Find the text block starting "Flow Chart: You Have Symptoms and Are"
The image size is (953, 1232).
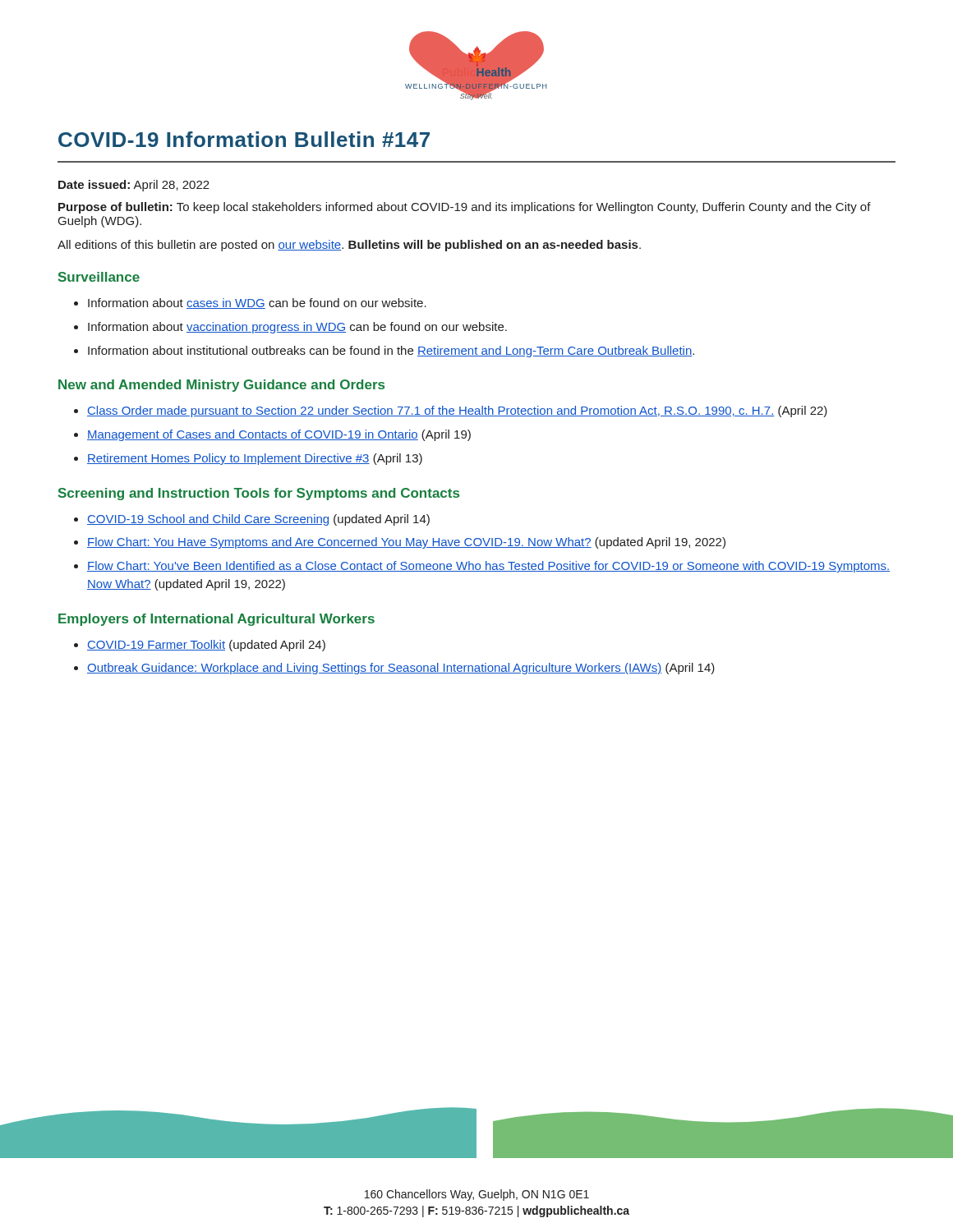tap(407, 542)
